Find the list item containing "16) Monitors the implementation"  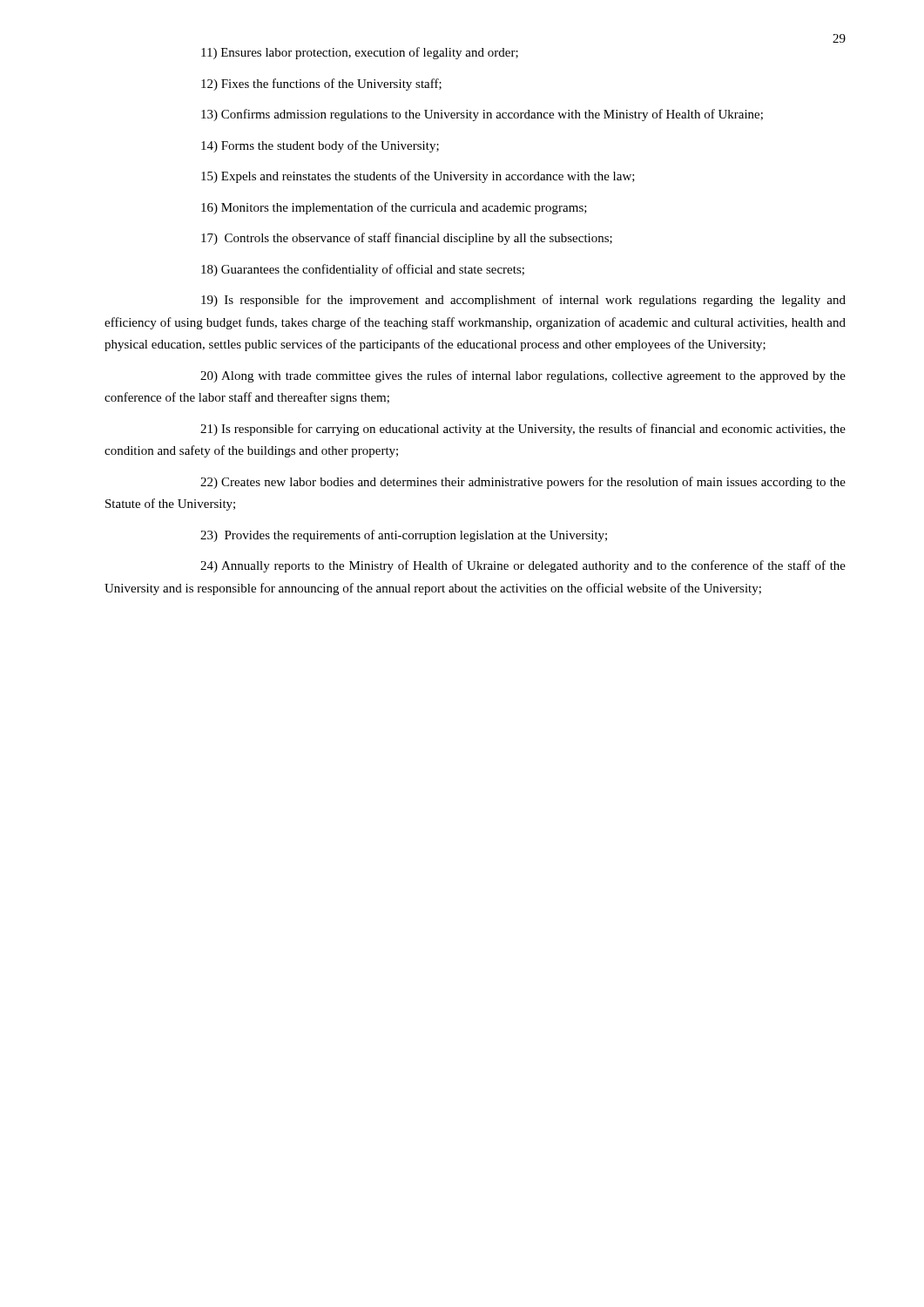pos(394,207)
